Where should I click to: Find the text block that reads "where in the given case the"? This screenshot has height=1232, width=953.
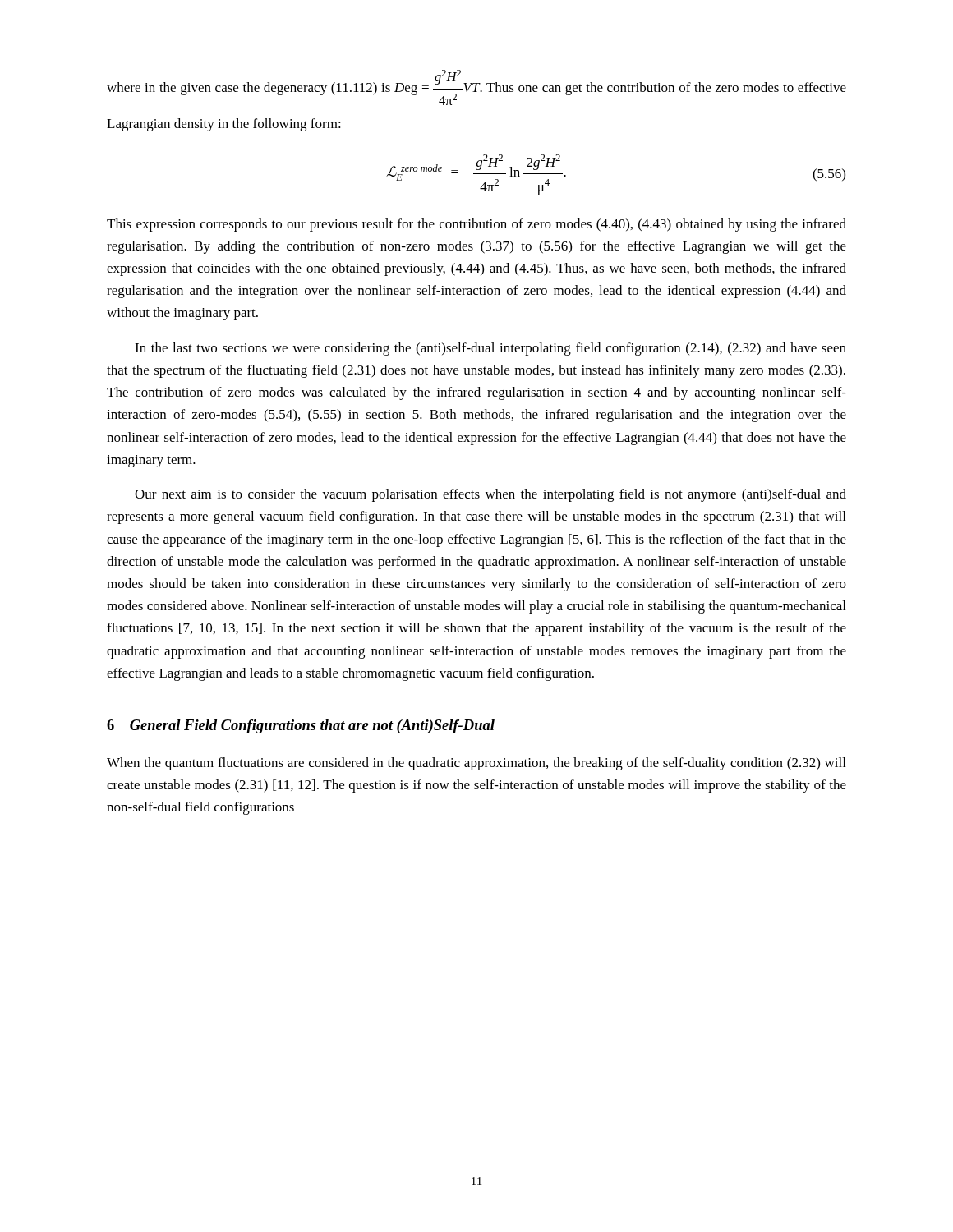coord(476,98)
